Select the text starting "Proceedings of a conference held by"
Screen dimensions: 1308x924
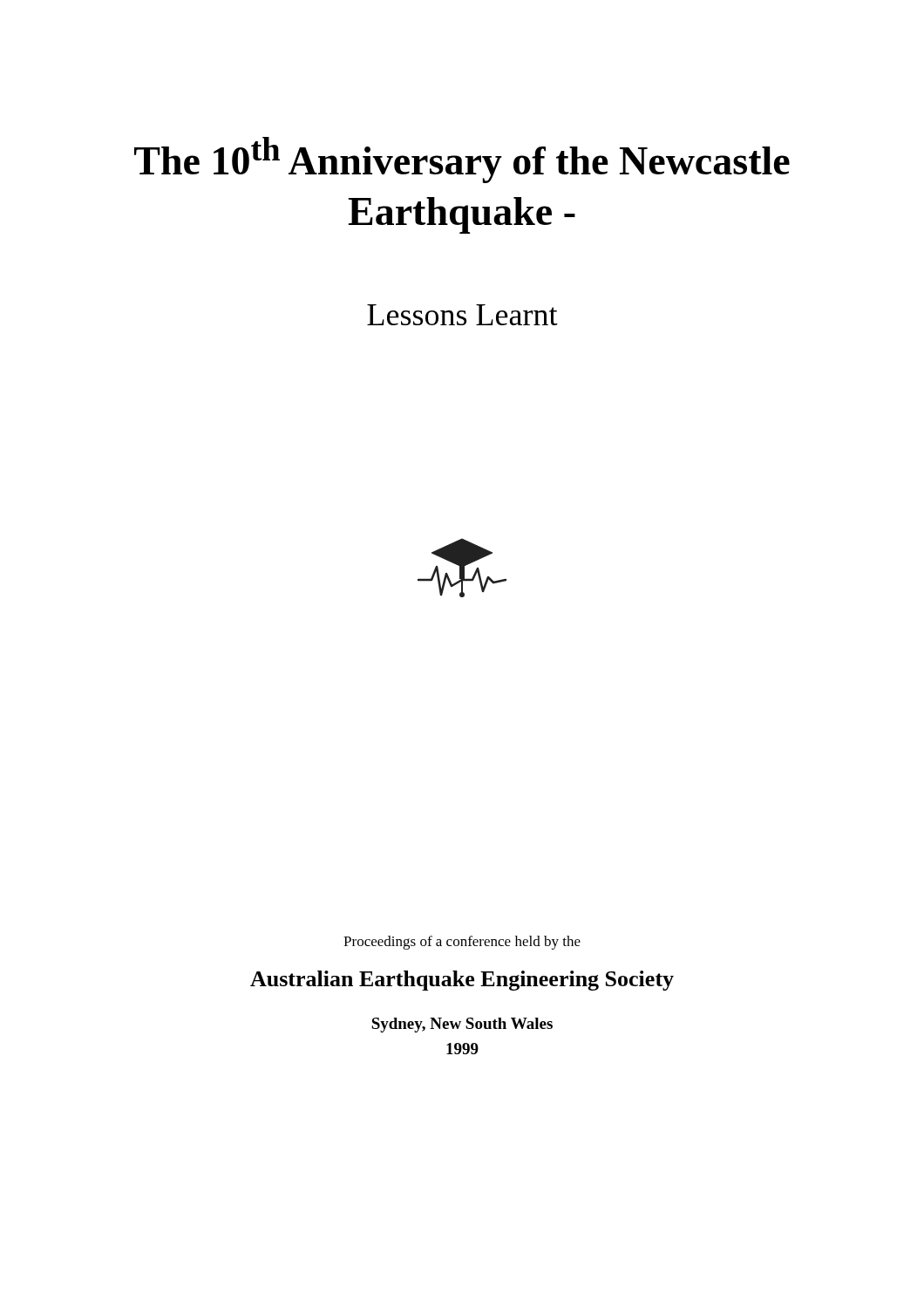pyautogui.click(x=462, y=941)
